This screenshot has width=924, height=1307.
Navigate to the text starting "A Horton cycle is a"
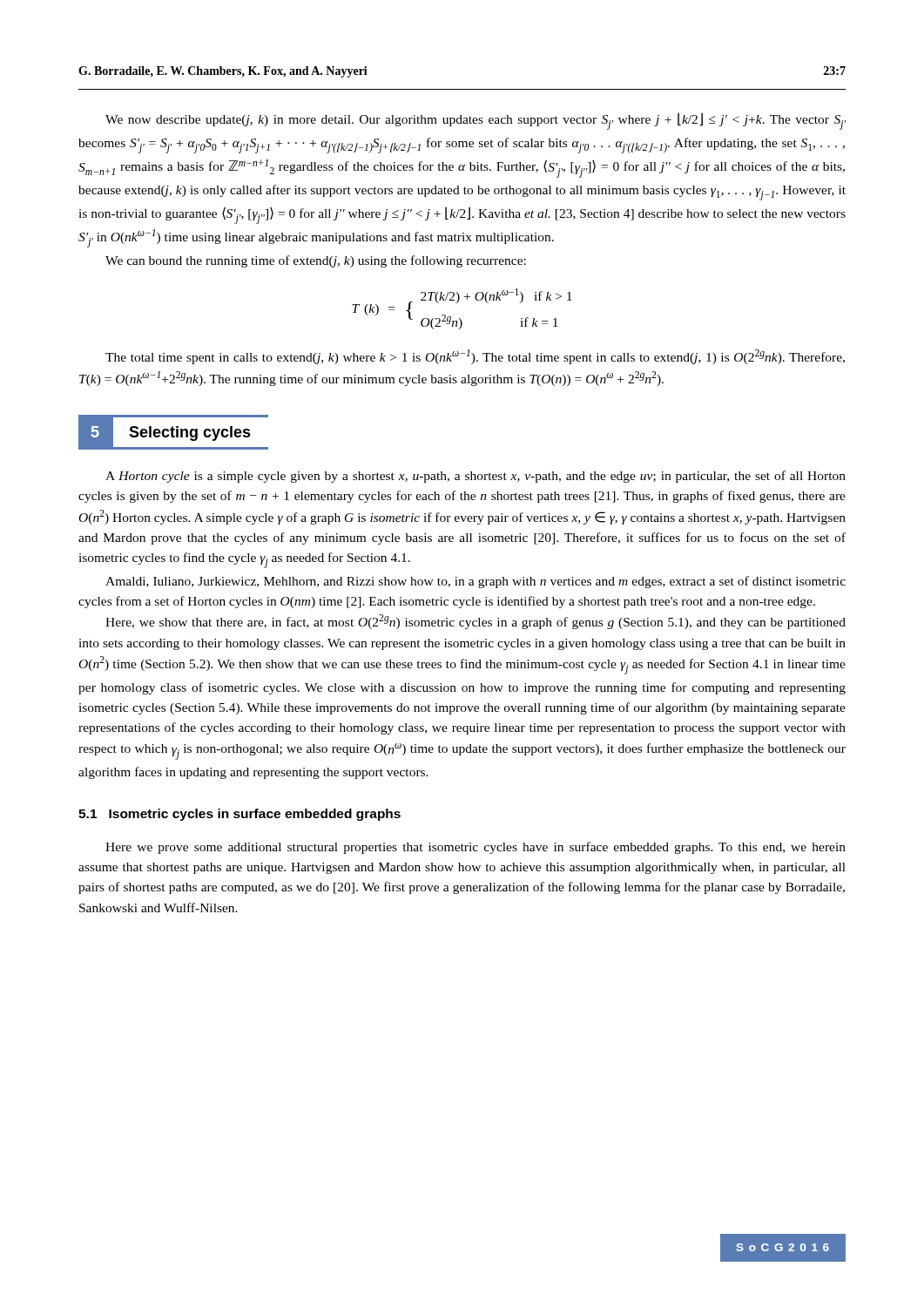(462, 518)
